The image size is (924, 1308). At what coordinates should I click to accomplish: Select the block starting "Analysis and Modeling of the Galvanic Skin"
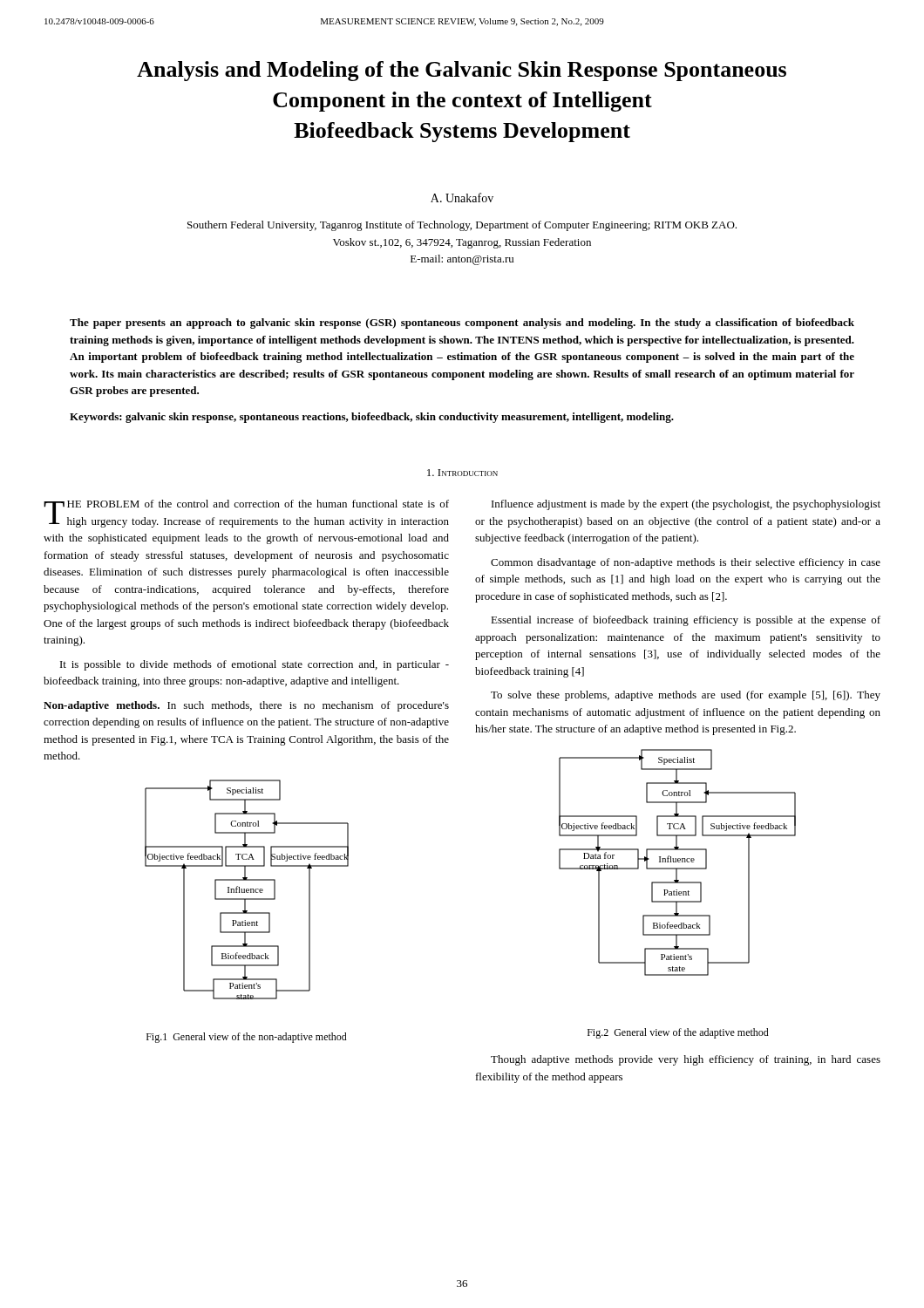462,100
